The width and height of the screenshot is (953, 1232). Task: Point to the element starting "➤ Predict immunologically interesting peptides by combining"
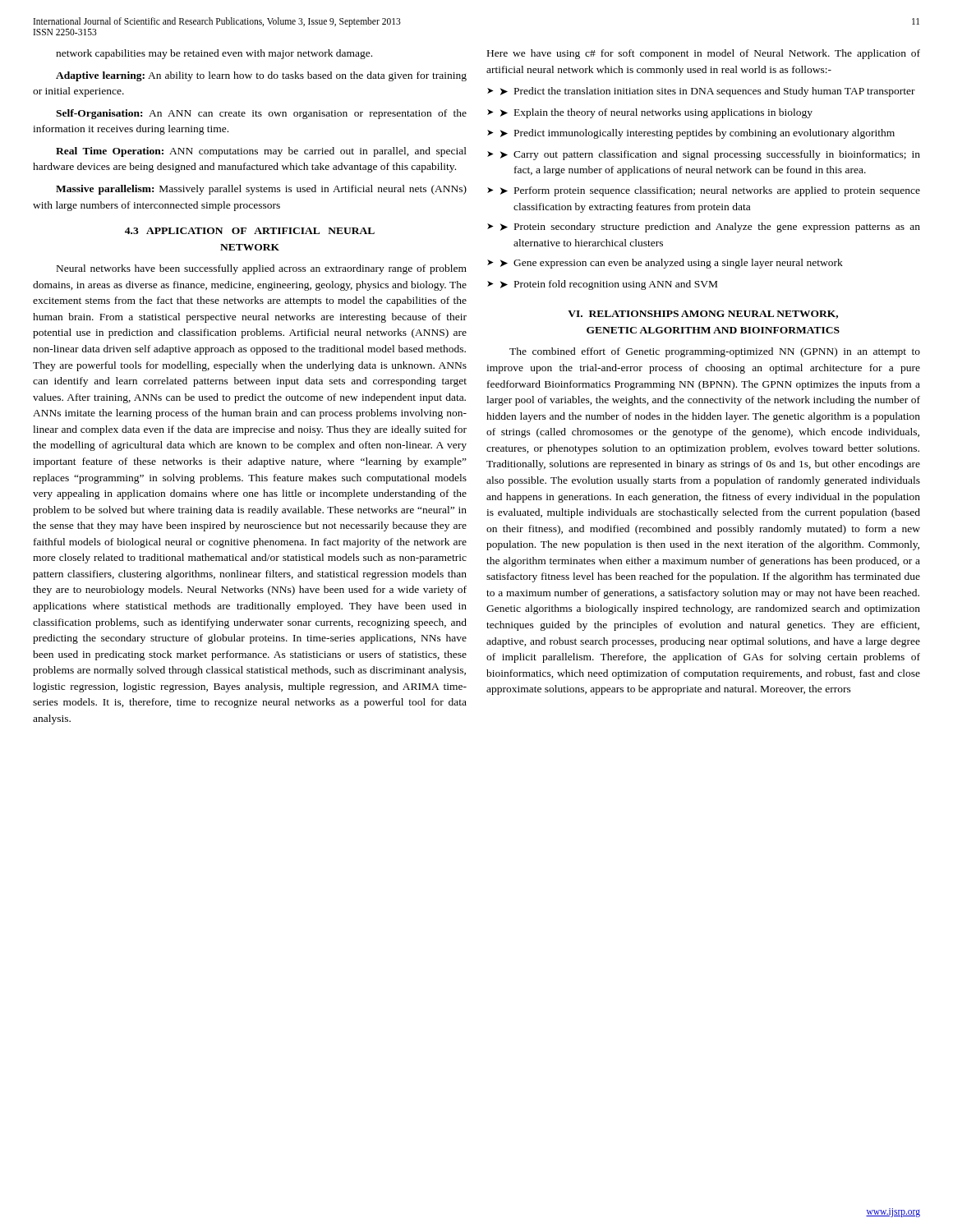697,133
